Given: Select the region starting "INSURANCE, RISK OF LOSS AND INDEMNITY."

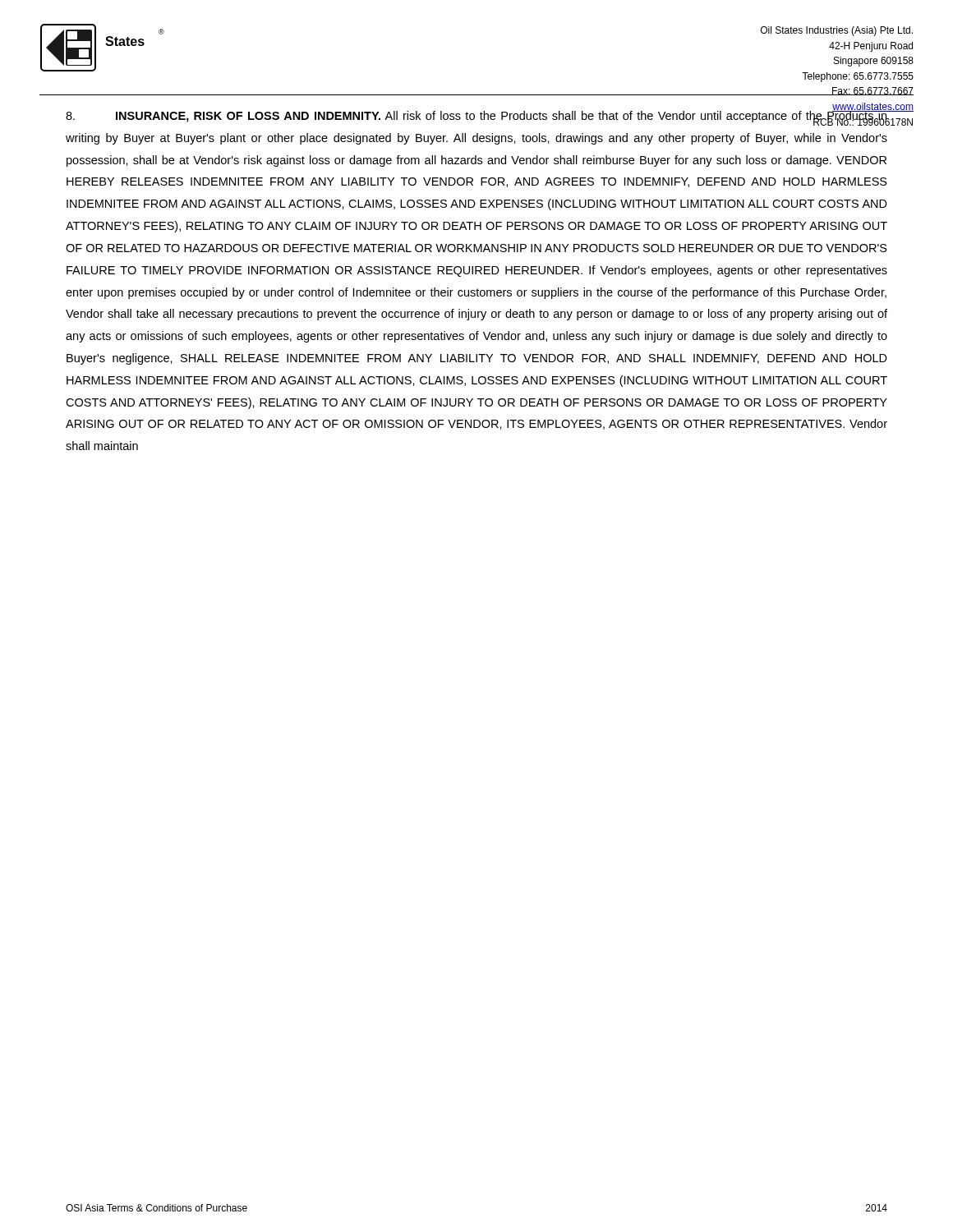Looking at the screenshot, I should 476,279.
